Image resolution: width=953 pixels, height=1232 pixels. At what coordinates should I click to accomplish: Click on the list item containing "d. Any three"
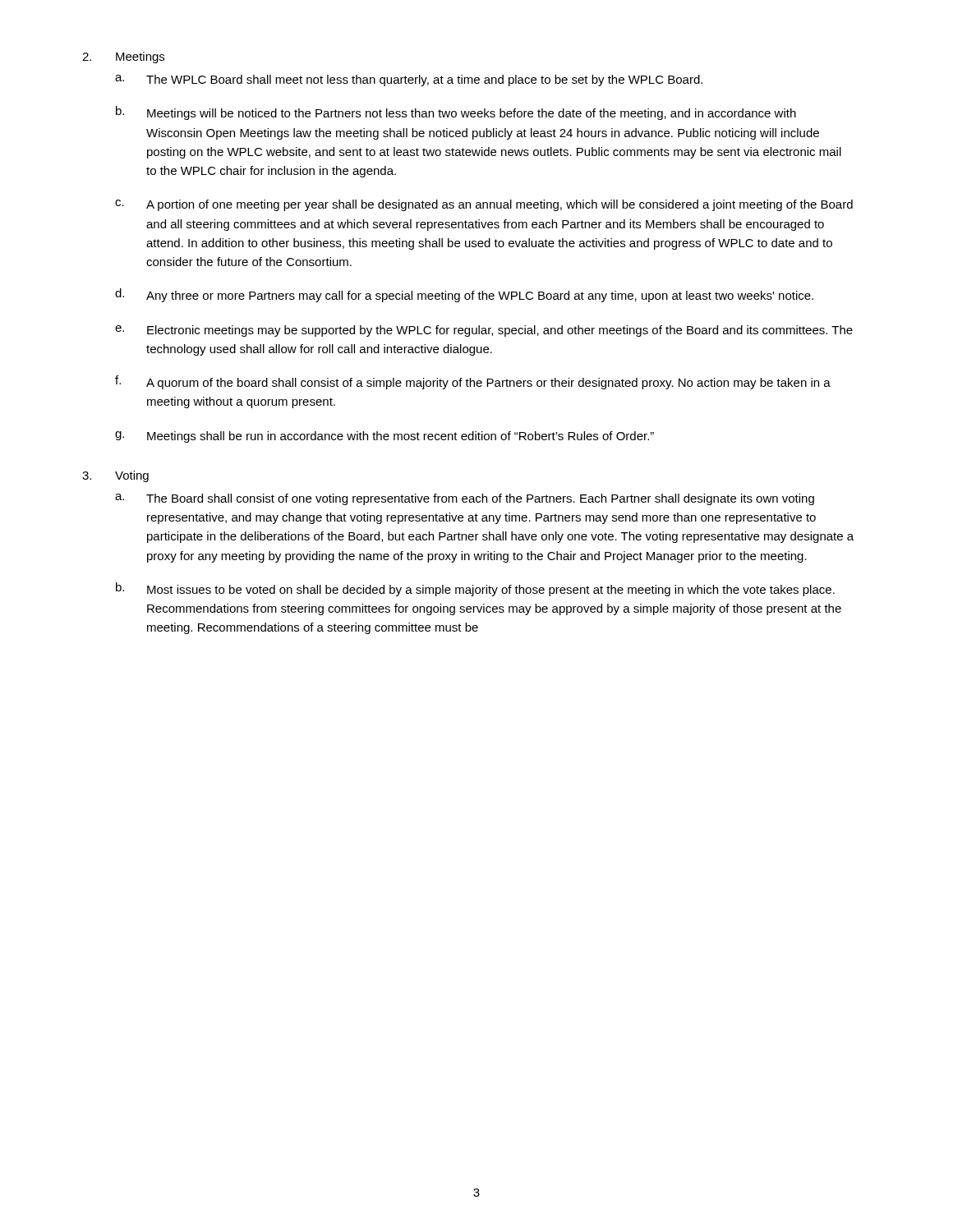click(485, 296)
